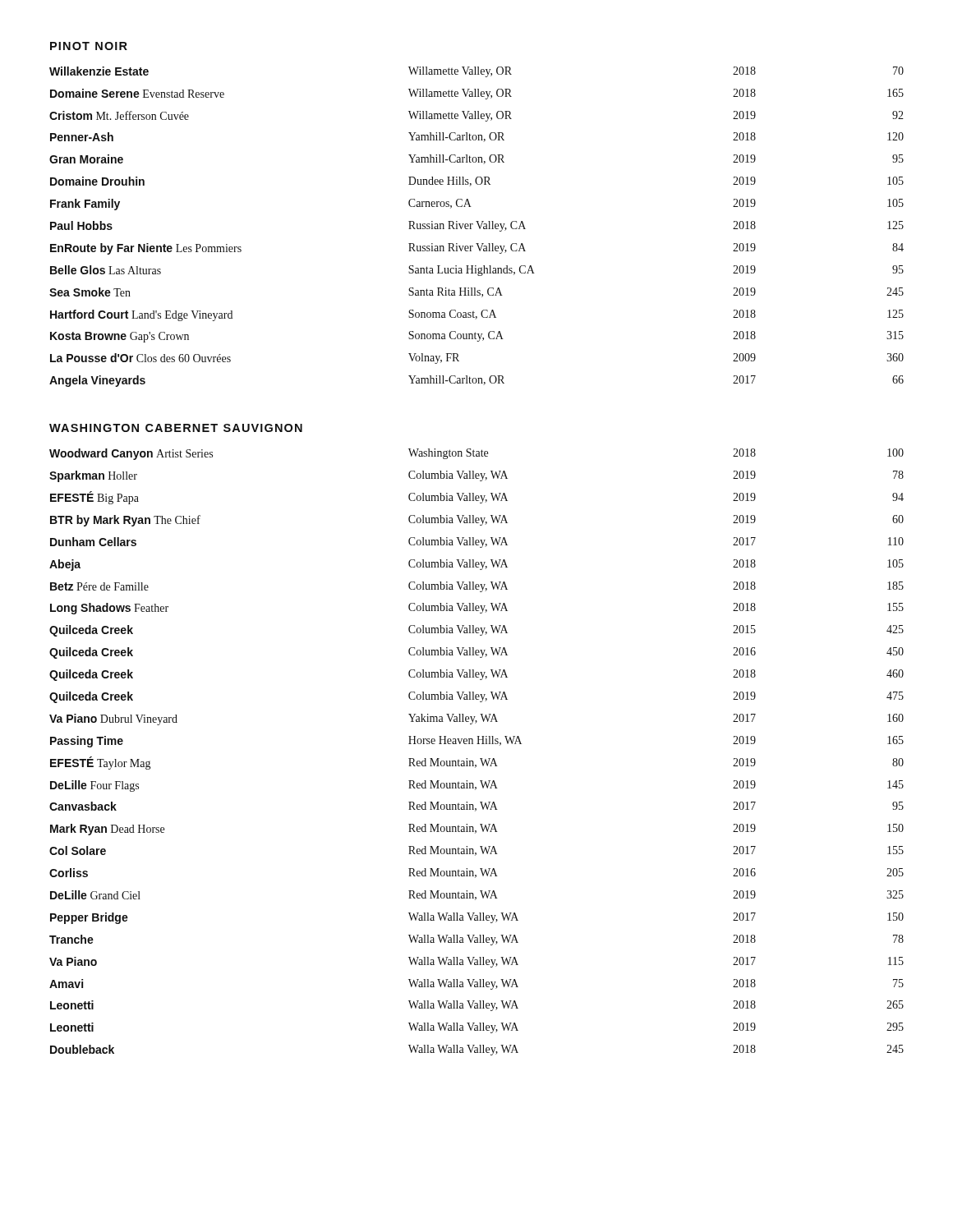Locate the text "WASHINGTON CABERNET SAUVIGNON"
953x1232 pixels.
[x=176, y=428]
